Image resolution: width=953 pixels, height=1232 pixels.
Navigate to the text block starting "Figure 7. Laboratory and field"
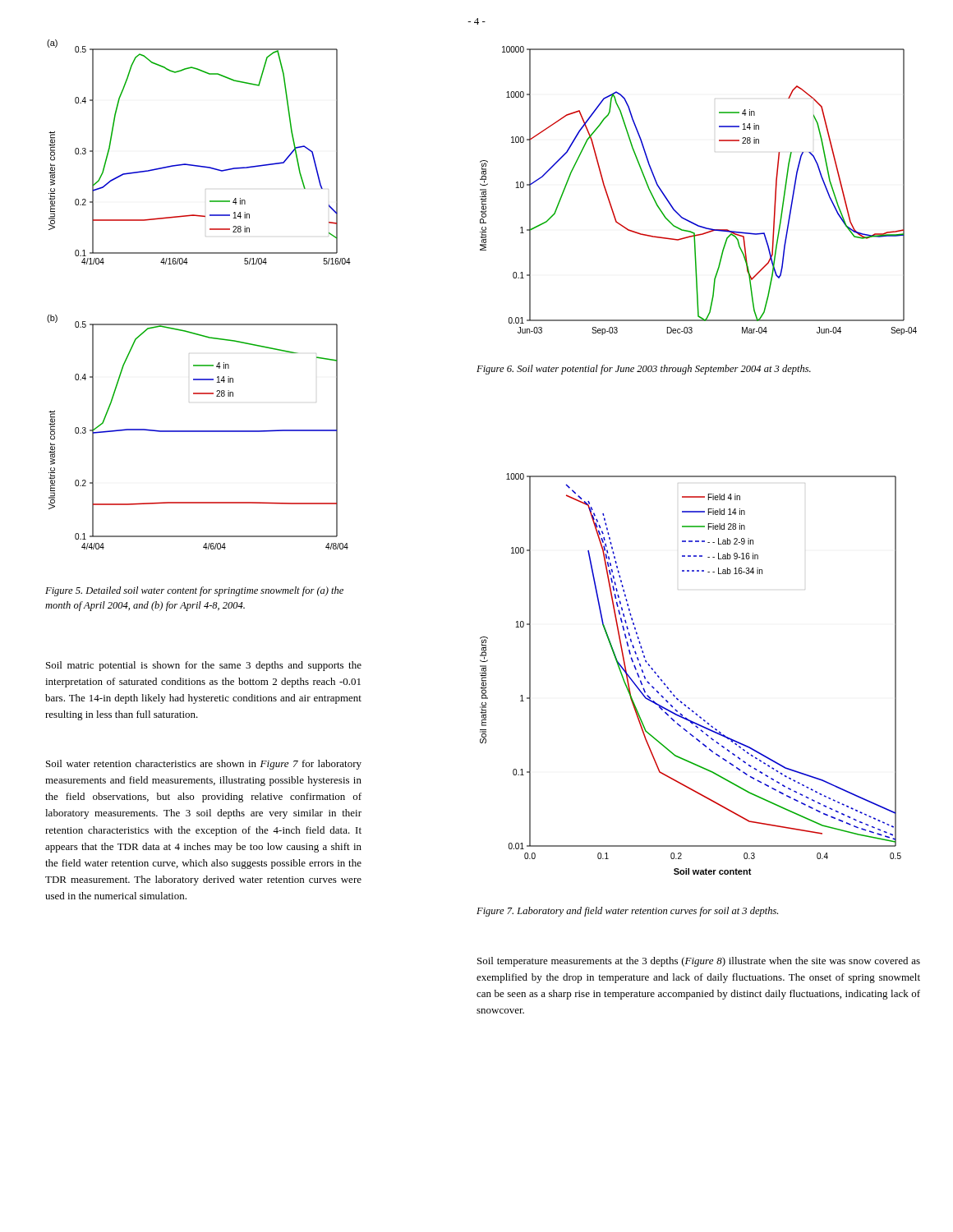[628, 911]
